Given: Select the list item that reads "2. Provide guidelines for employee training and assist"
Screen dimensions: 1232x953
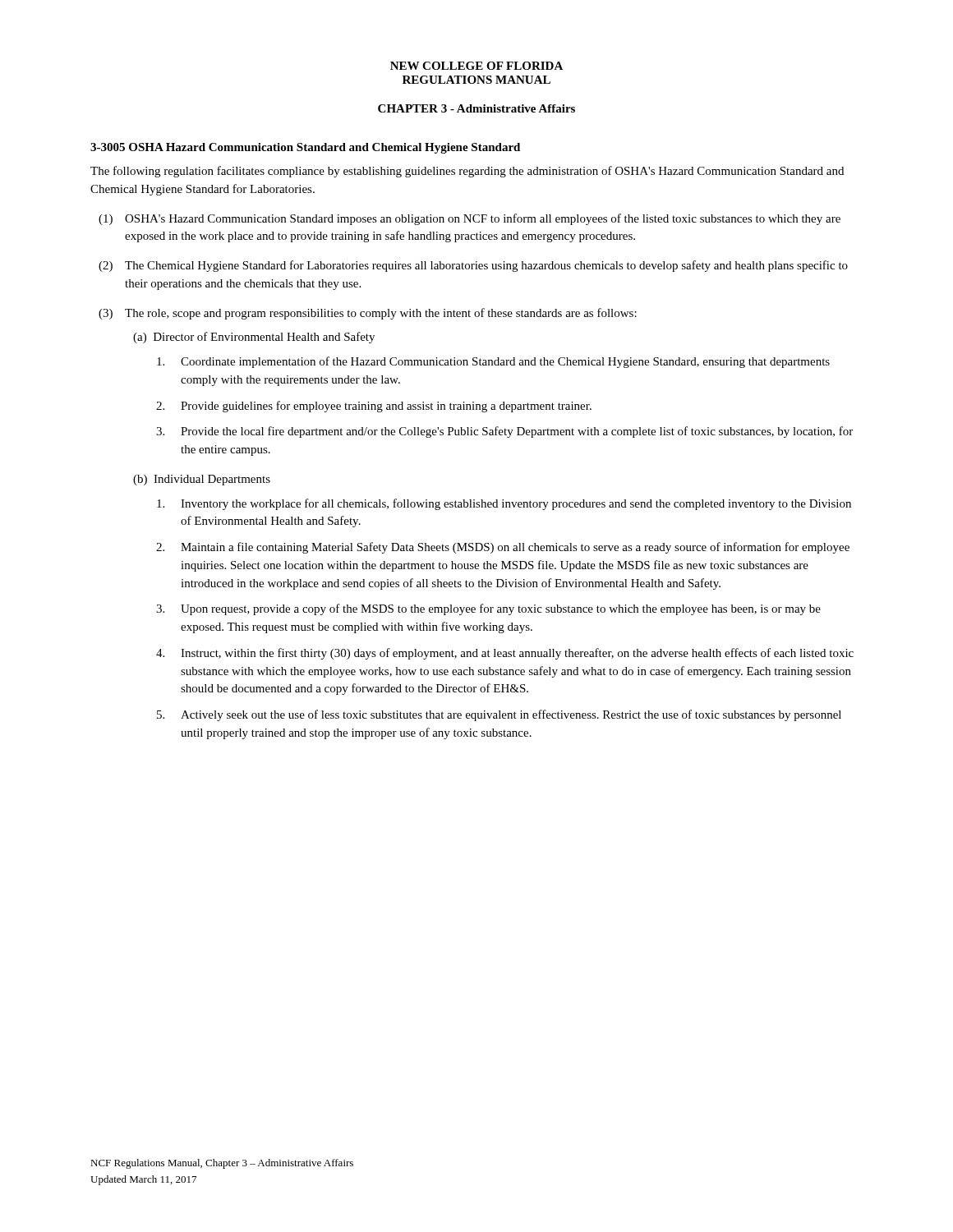Looking at the screenshot, I should [x=509, y=406].
